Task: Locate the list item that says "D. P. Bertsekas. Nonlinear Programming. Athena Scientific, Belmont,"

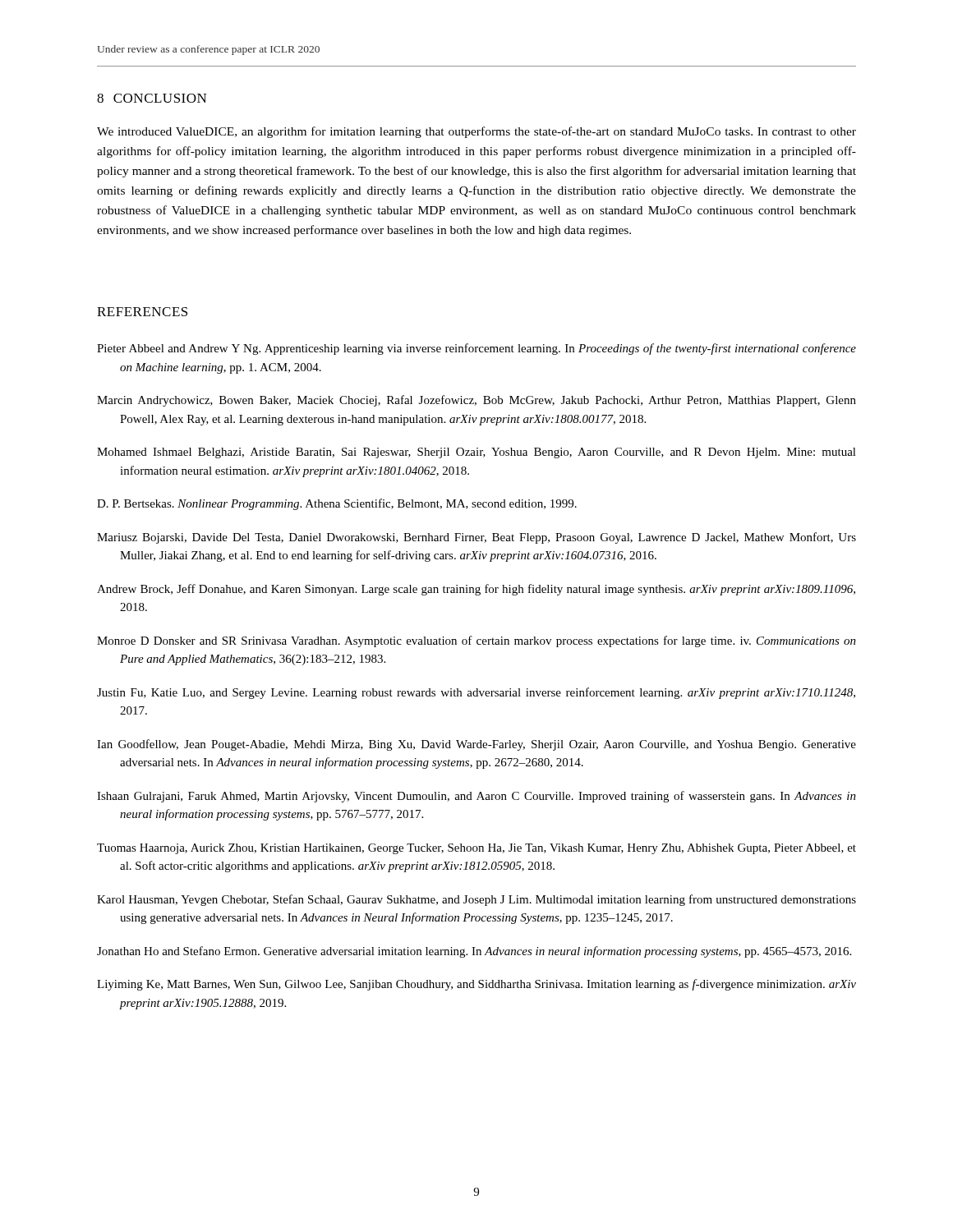Action: 337,503
